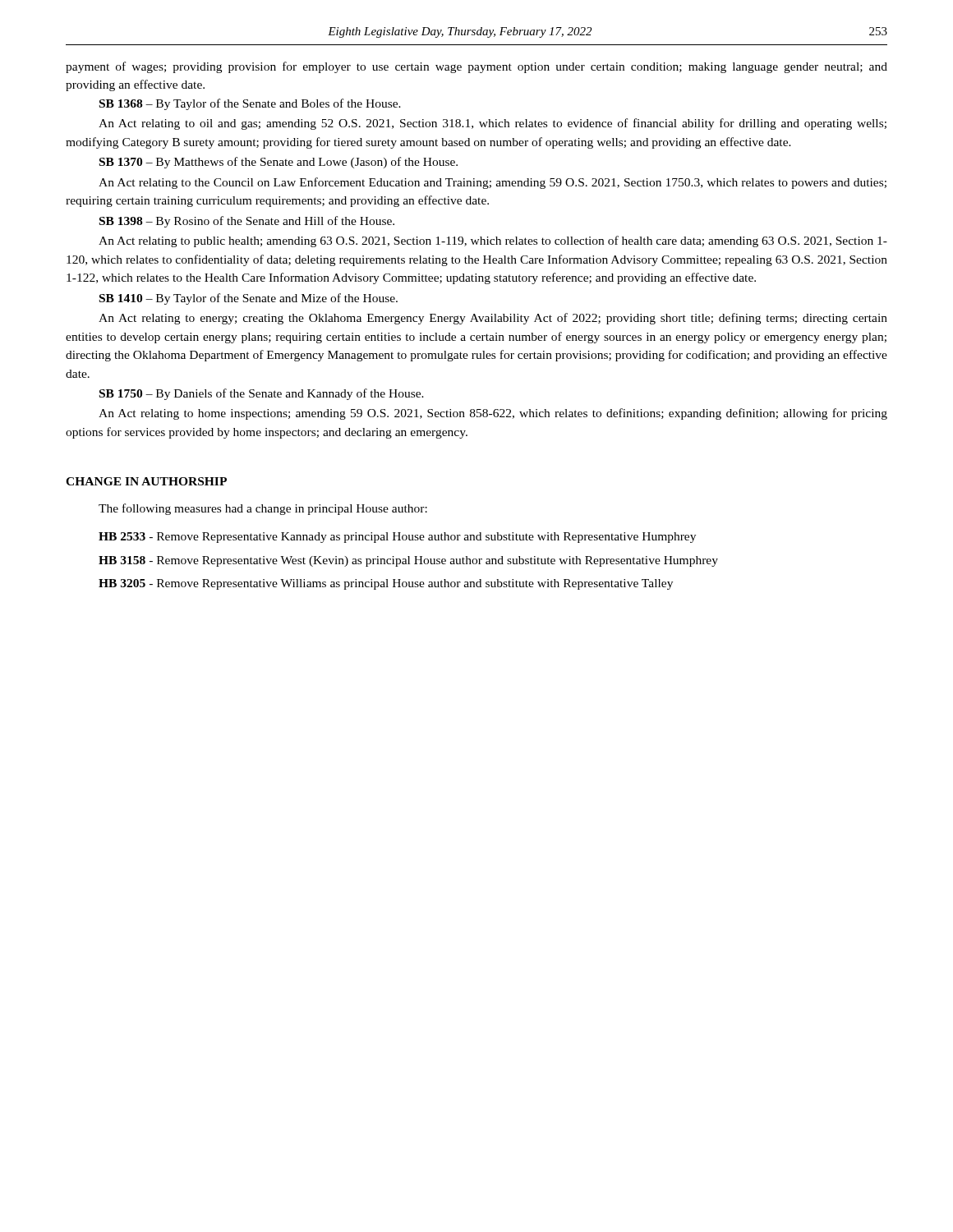Select the text block with the text "An Act relating to the"
953x1232 pixels.
tap(476, 192)
